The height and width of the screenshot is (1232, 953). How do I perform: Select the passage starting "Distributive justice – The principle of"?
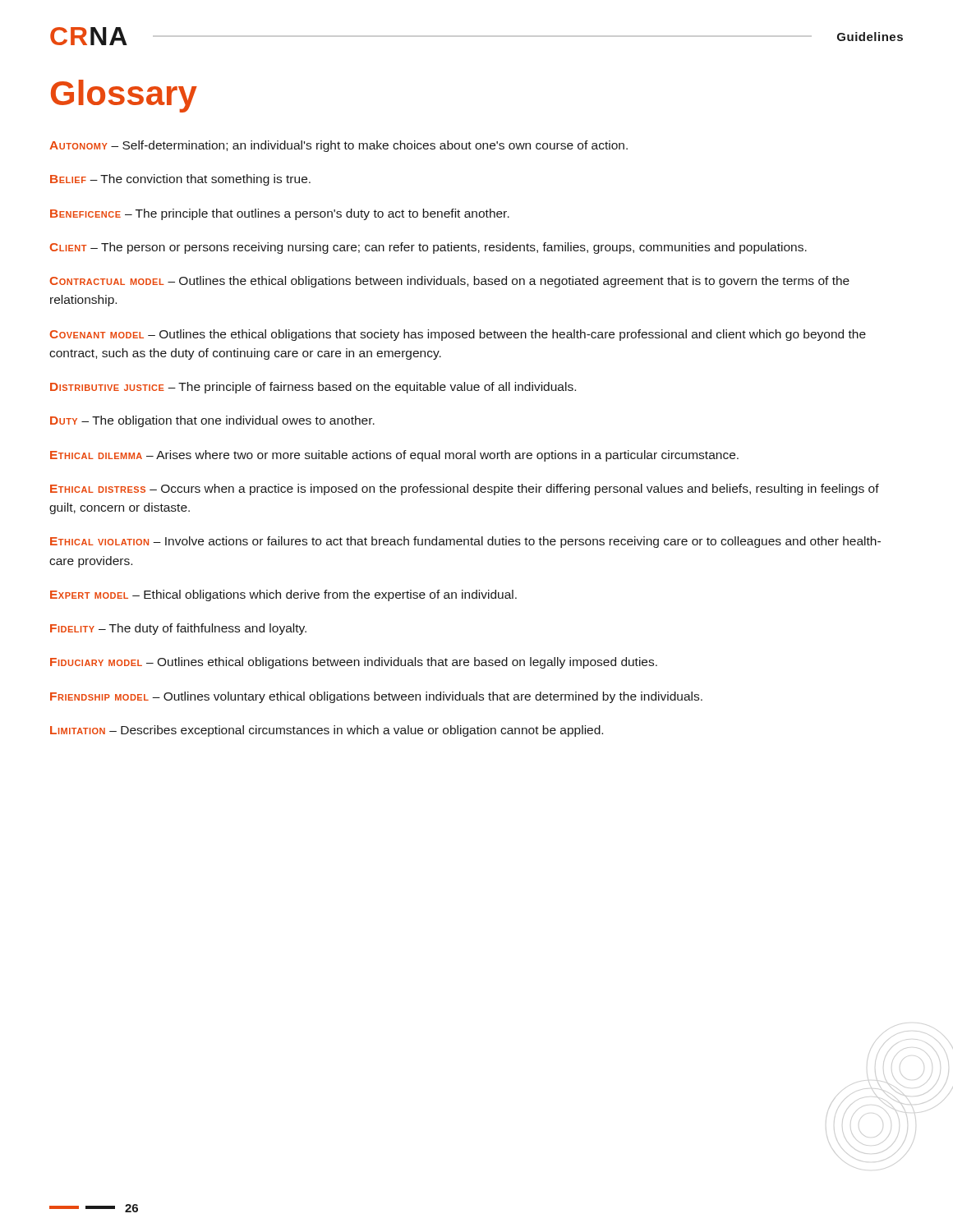coord(313,386)
